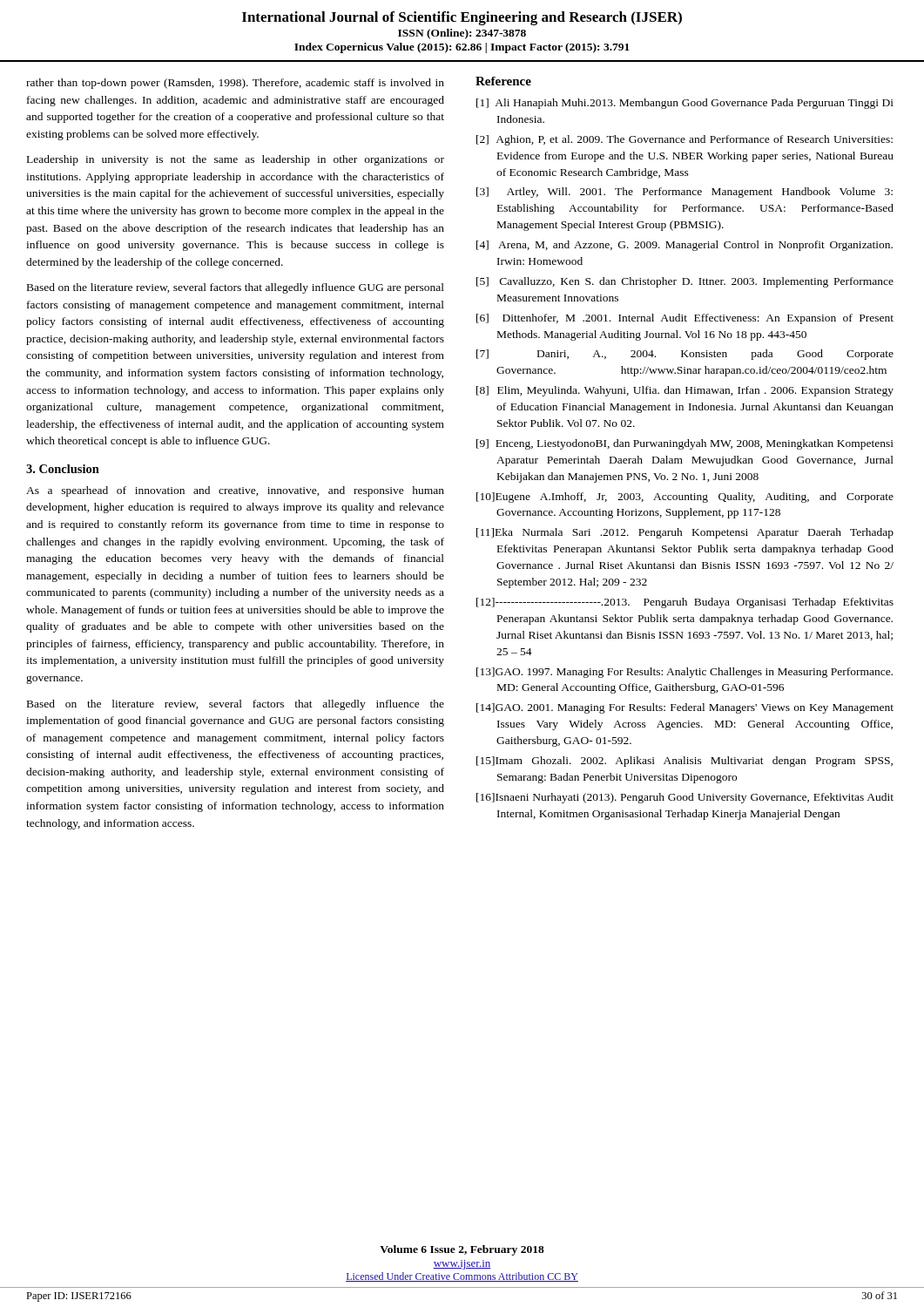Image resolution: width=924 pixels, height=1307 pixels.
Task: Locate the list item with the text "[12]---------------------------.2013. Pengaruh Budaya Organisasi"
Action: point(684,626)
